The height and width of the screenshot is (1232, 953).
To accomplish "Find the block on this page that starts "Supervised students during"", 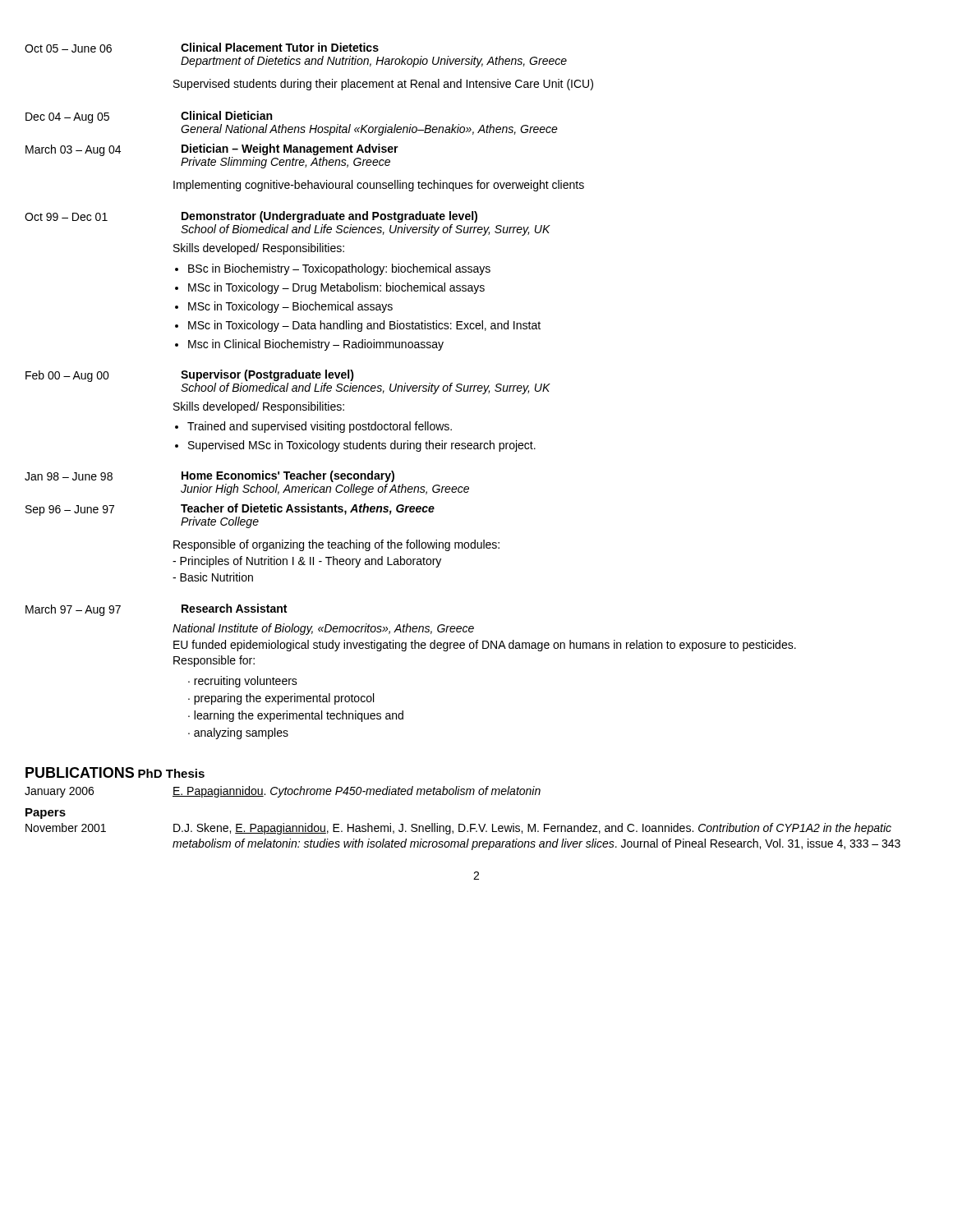I will (476, 86).
